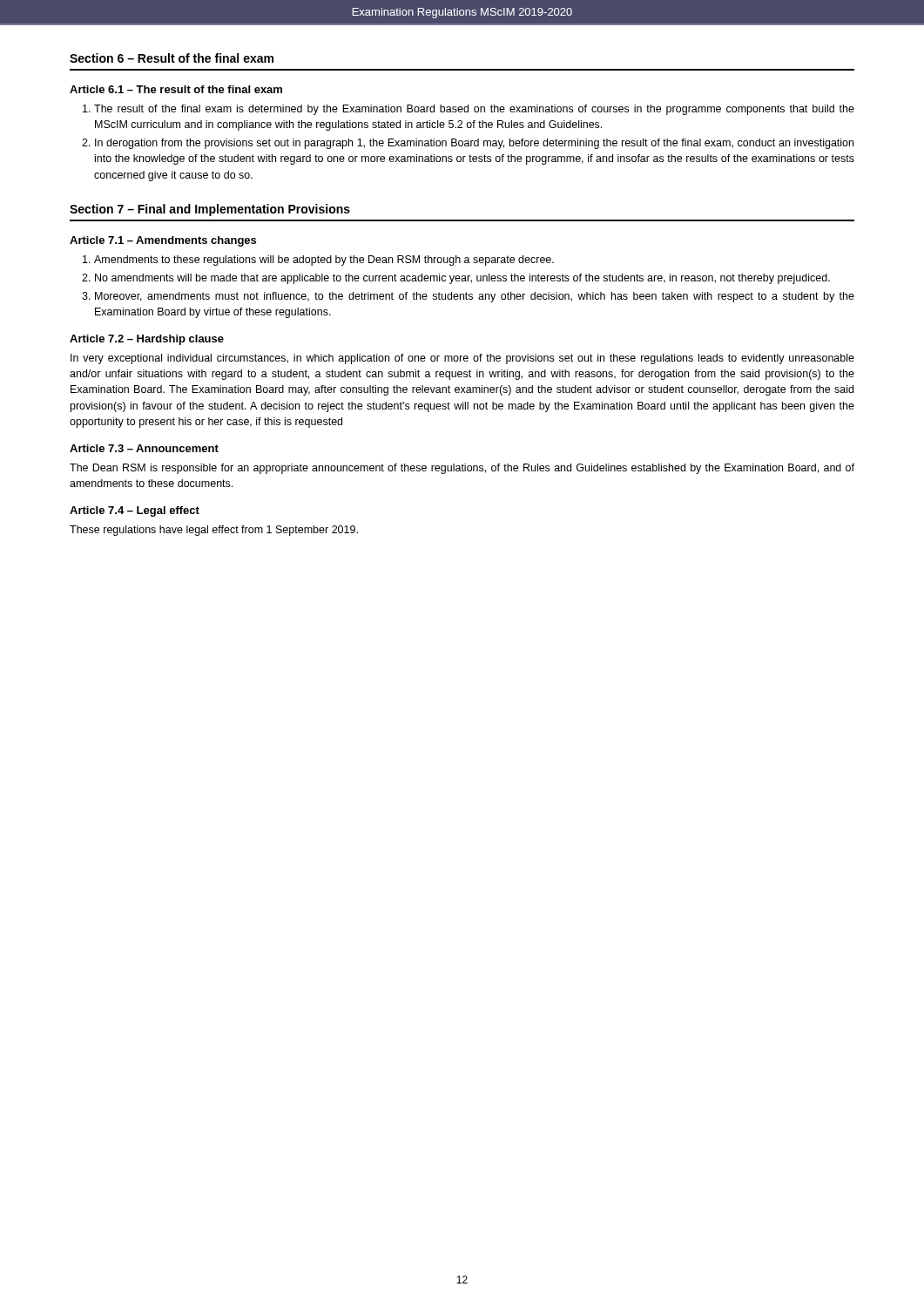
Task: Point to the block beginning "Amendments to these regulations will be"
Action: pyautogui.click(x=324, y=259)
